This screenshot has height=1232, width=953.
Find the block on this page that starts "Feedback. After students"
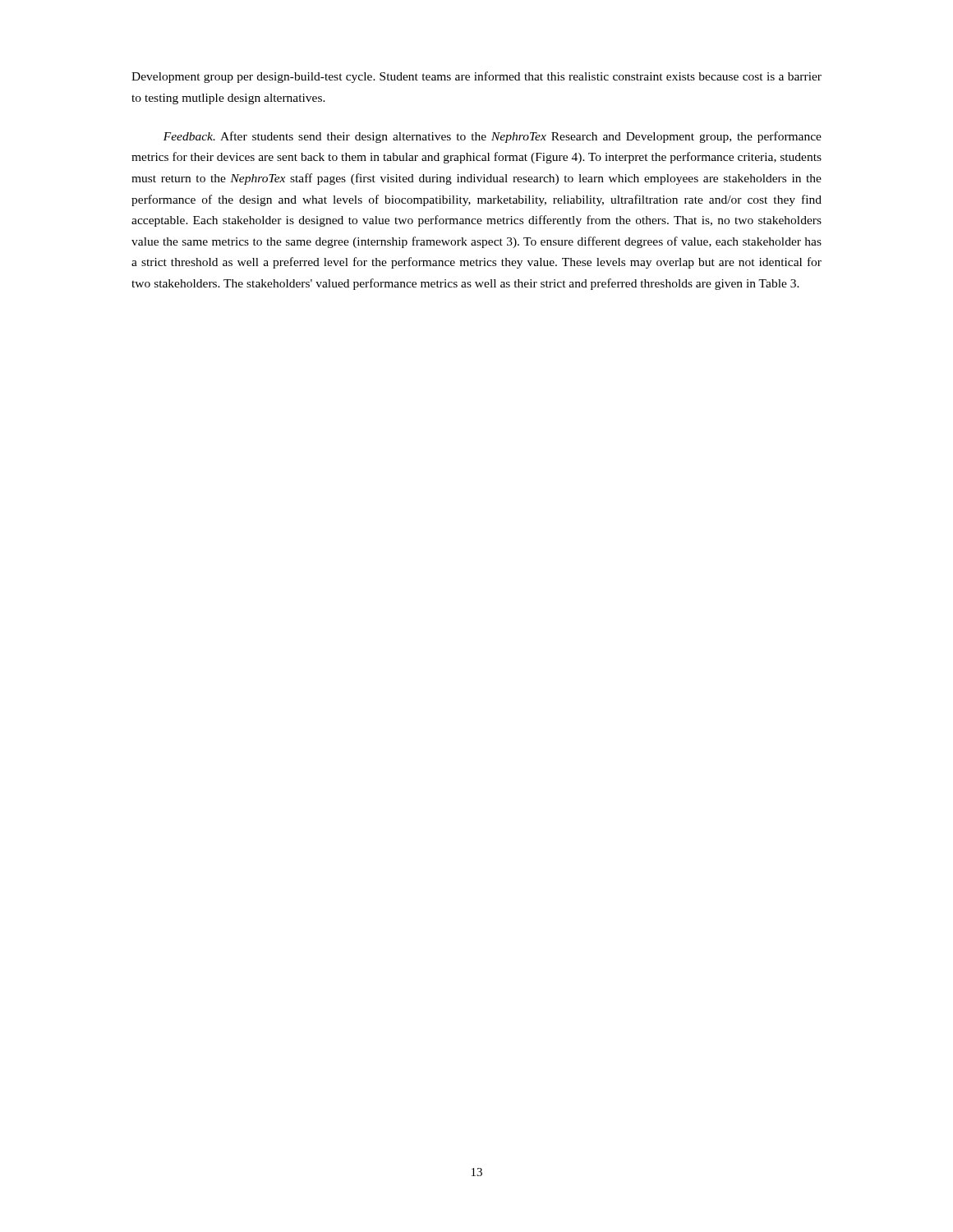point(476,209)
